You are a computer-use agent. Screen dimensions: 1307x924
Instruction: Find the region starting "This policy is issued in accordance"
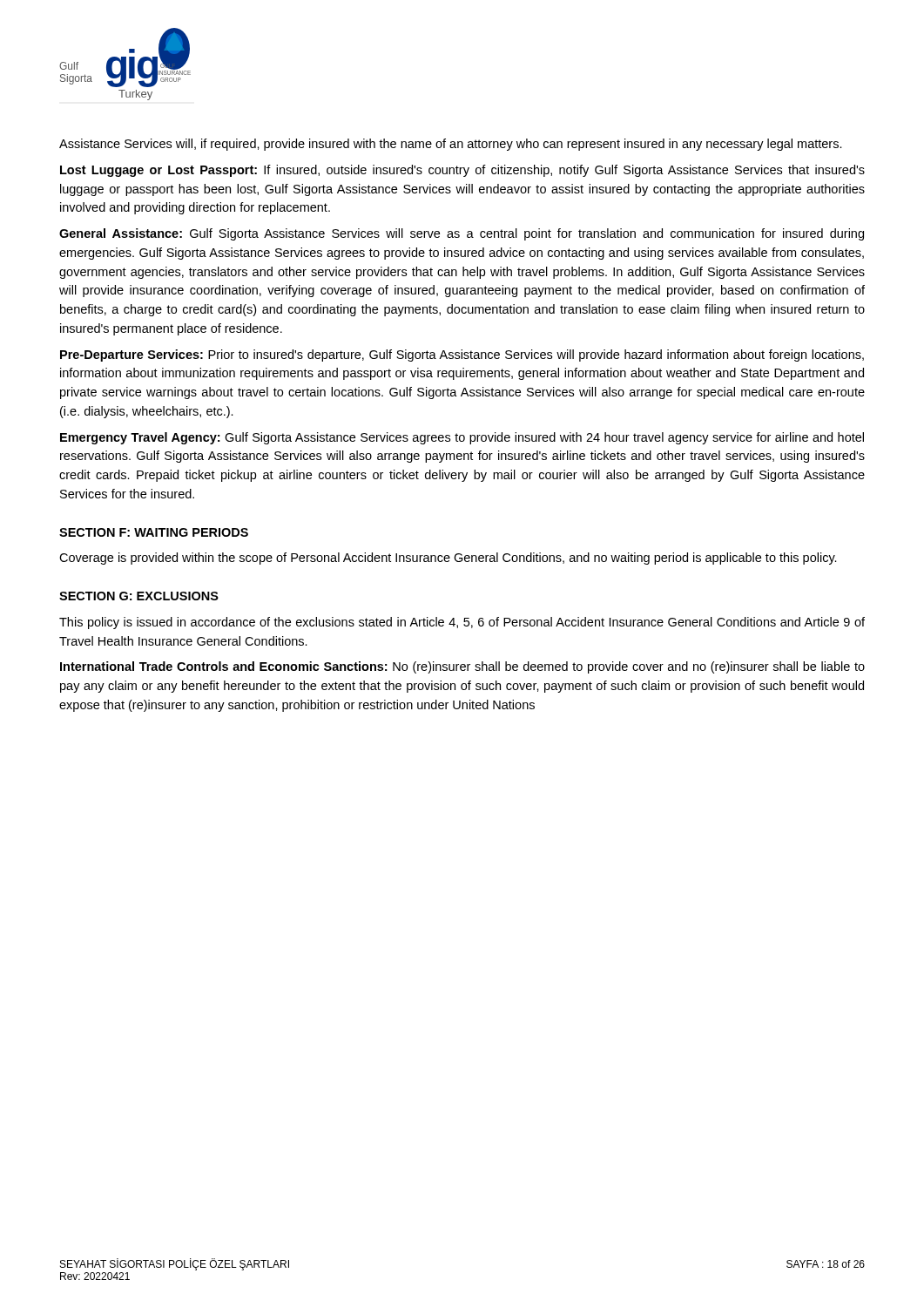[462, 632]
